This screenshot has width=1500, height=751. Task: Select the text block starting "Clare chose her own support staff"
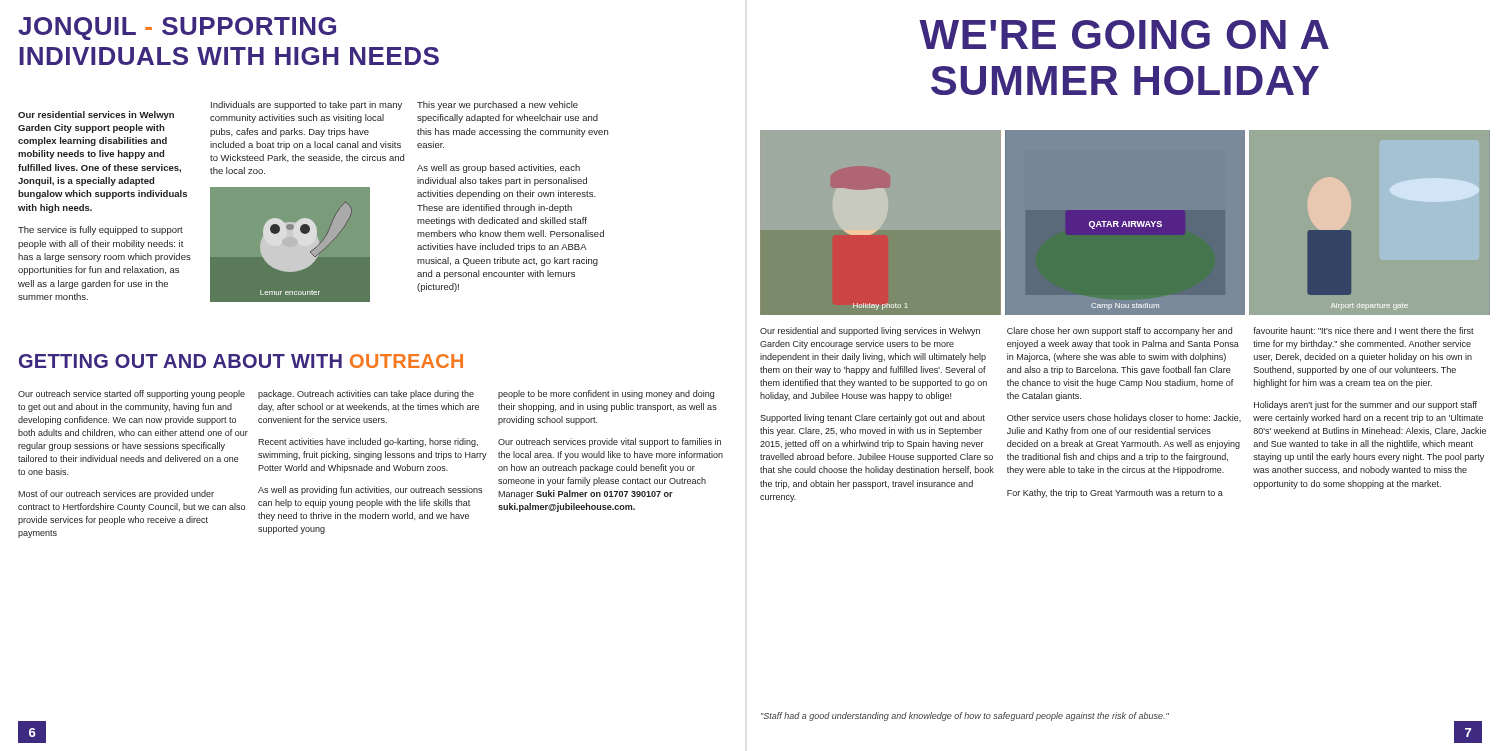1125,412
